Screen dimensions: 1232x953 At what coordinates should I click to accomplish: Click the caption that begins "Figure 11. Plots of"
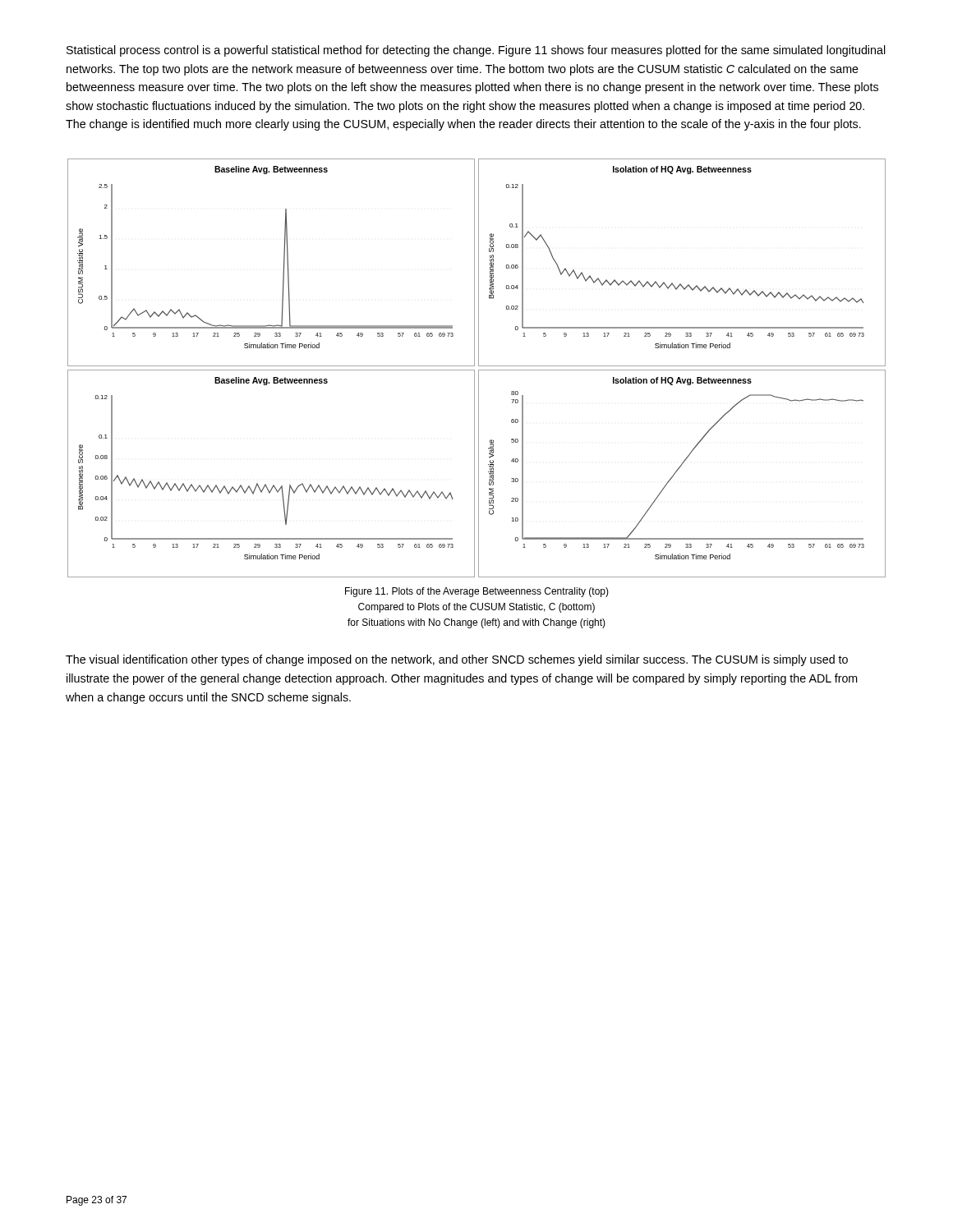tap(476, 607)
